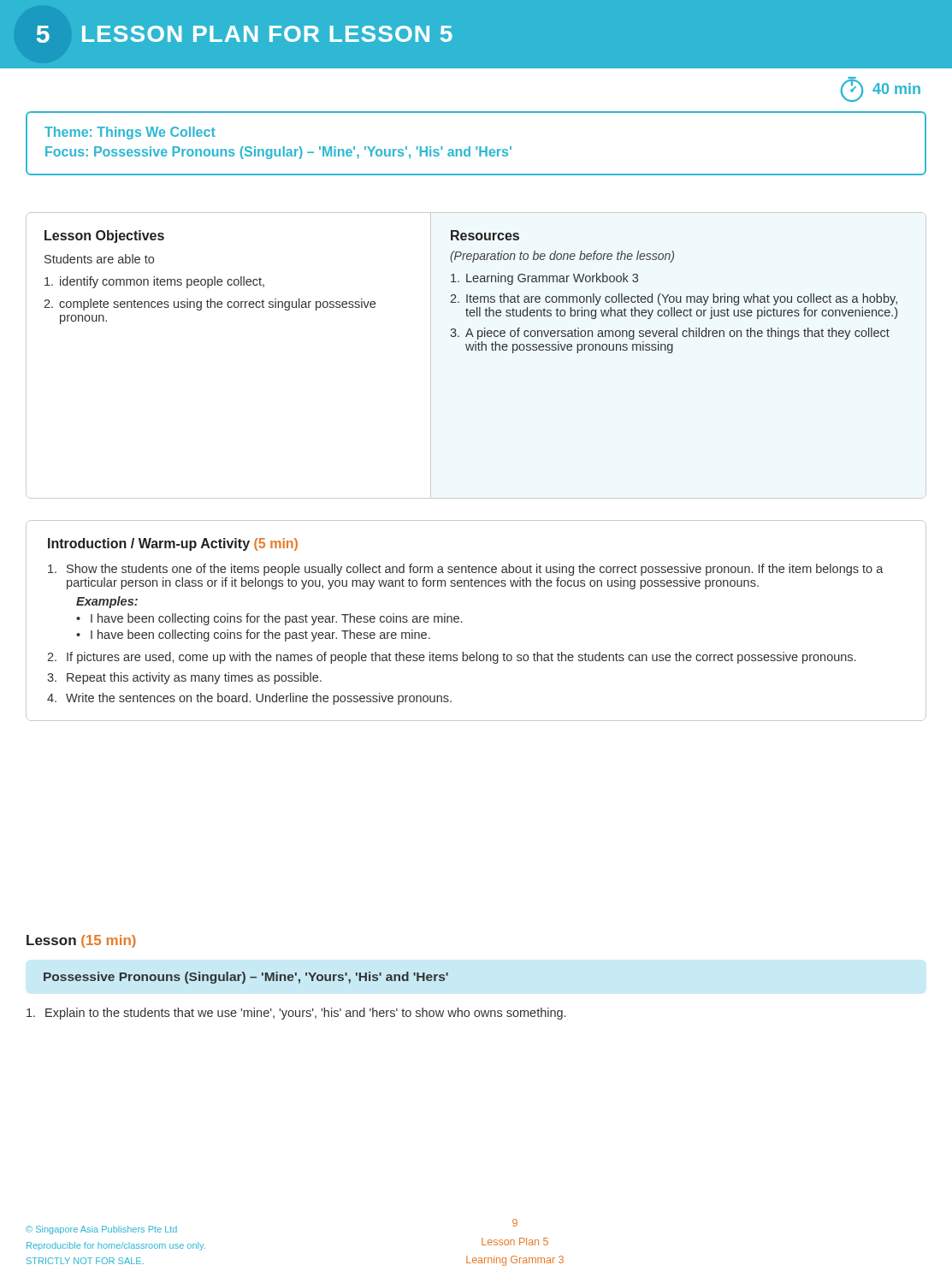Point to the element starting "Lesson (15 min)"
The image size is (952, 1283).
click(81, 940)
